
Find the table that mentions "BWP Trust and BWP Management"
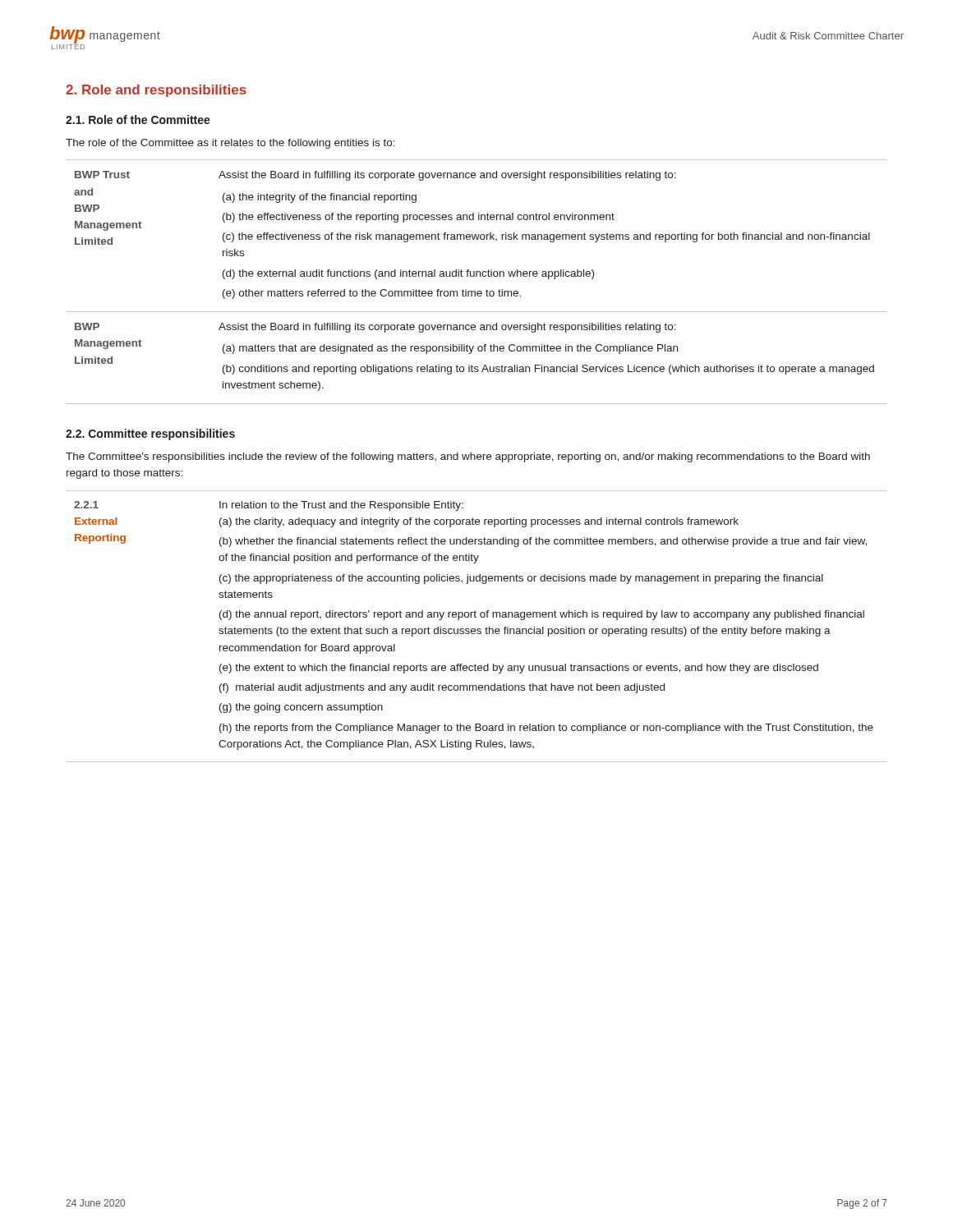pyautogui.click(x=476, y=282)
